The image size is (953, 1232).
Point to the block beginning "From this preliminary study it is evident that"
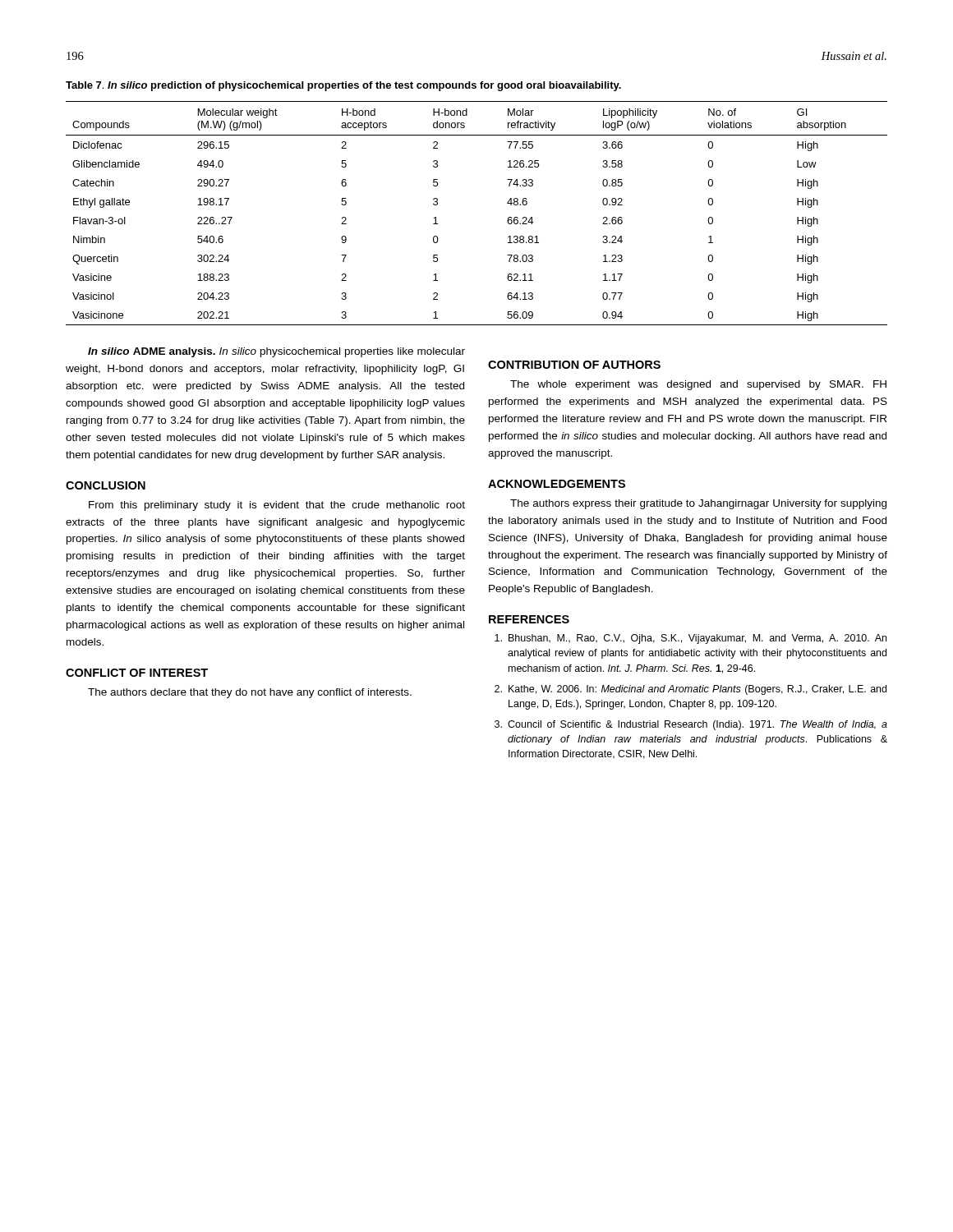[265, 574]
